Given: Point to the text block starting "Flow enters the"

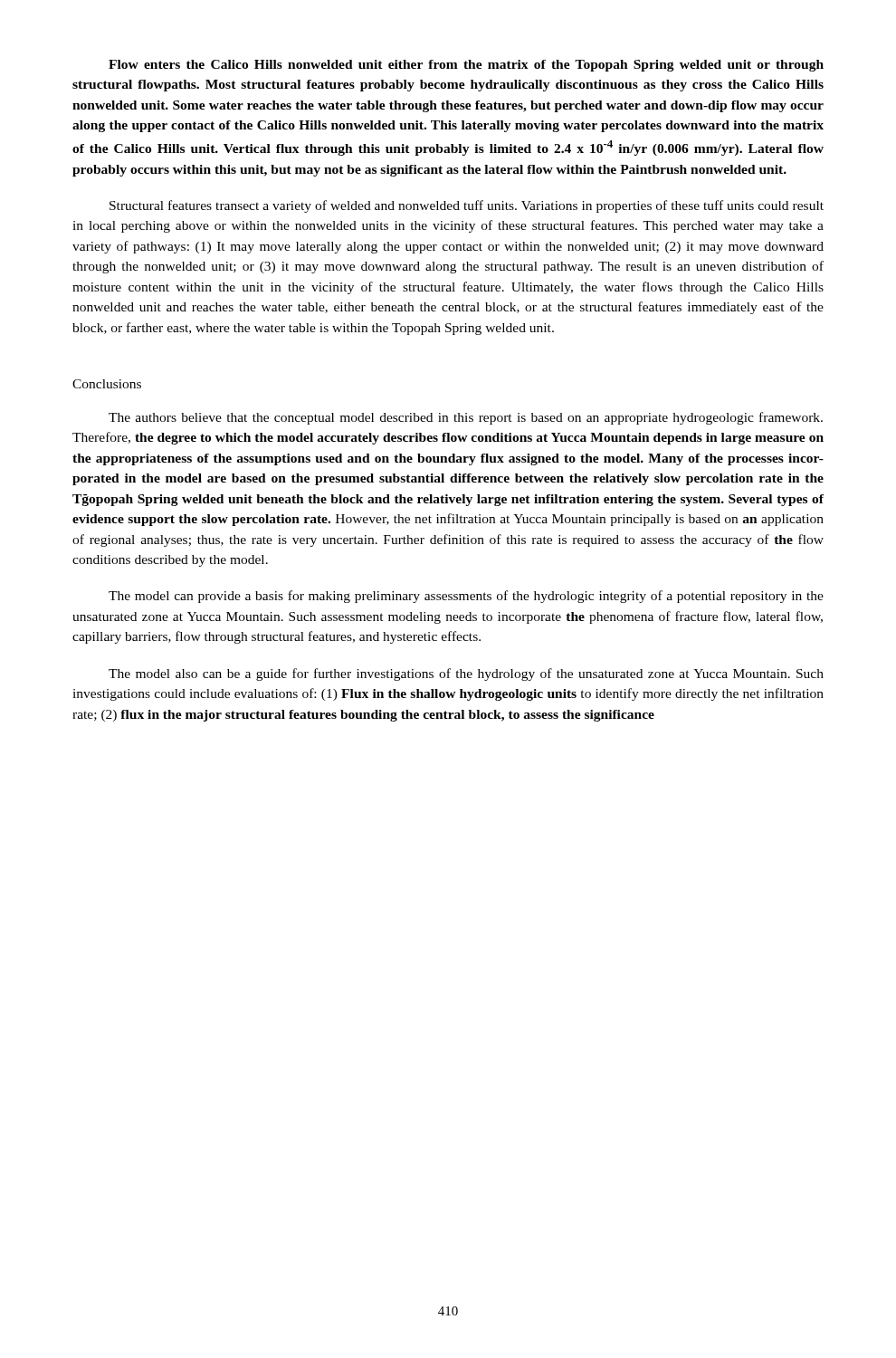Looking at the screenshot, I should pos(448,117).
